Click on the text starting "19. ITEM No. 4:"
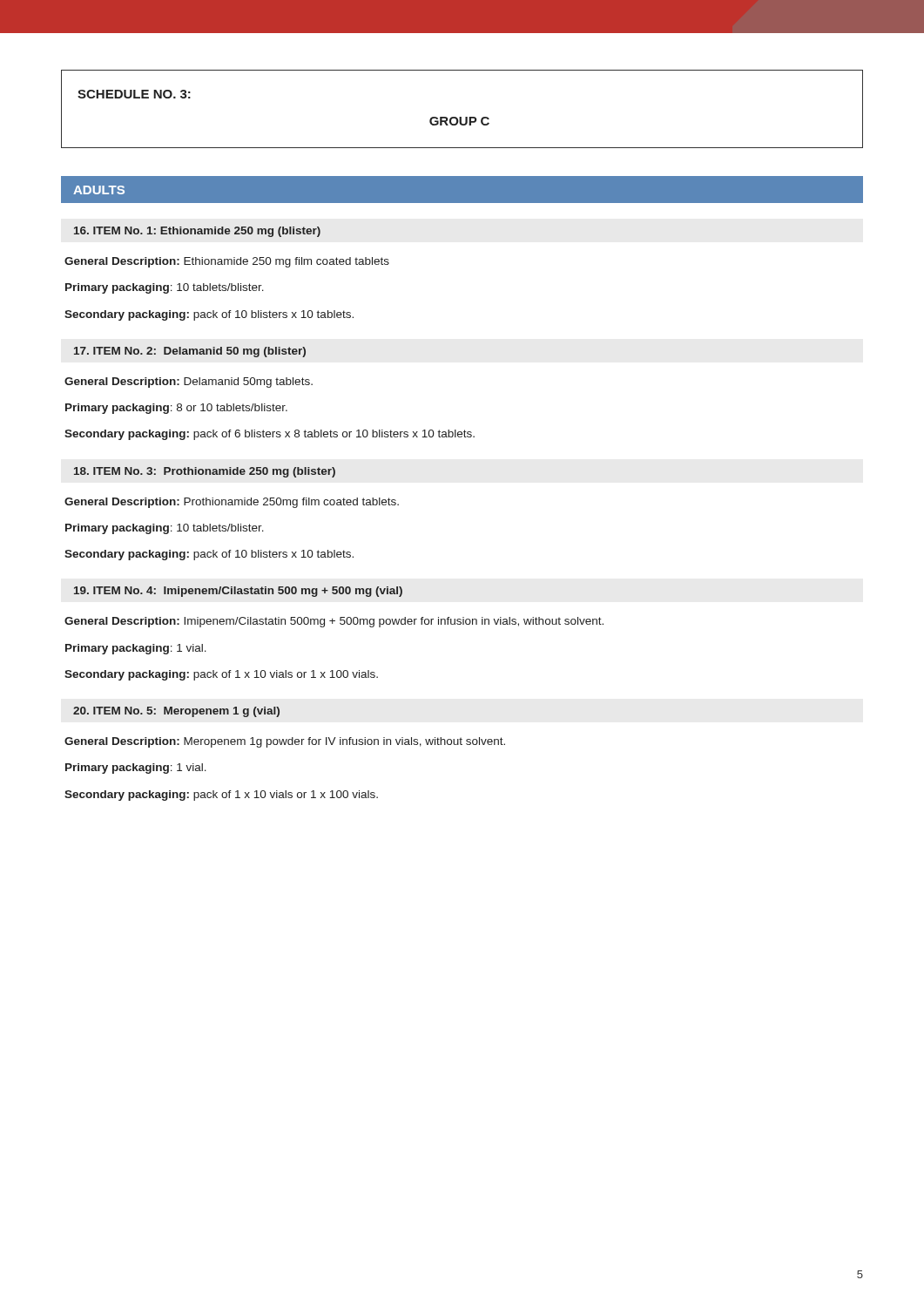This screenshot has height=1307, width=924. tap(238, 591)
